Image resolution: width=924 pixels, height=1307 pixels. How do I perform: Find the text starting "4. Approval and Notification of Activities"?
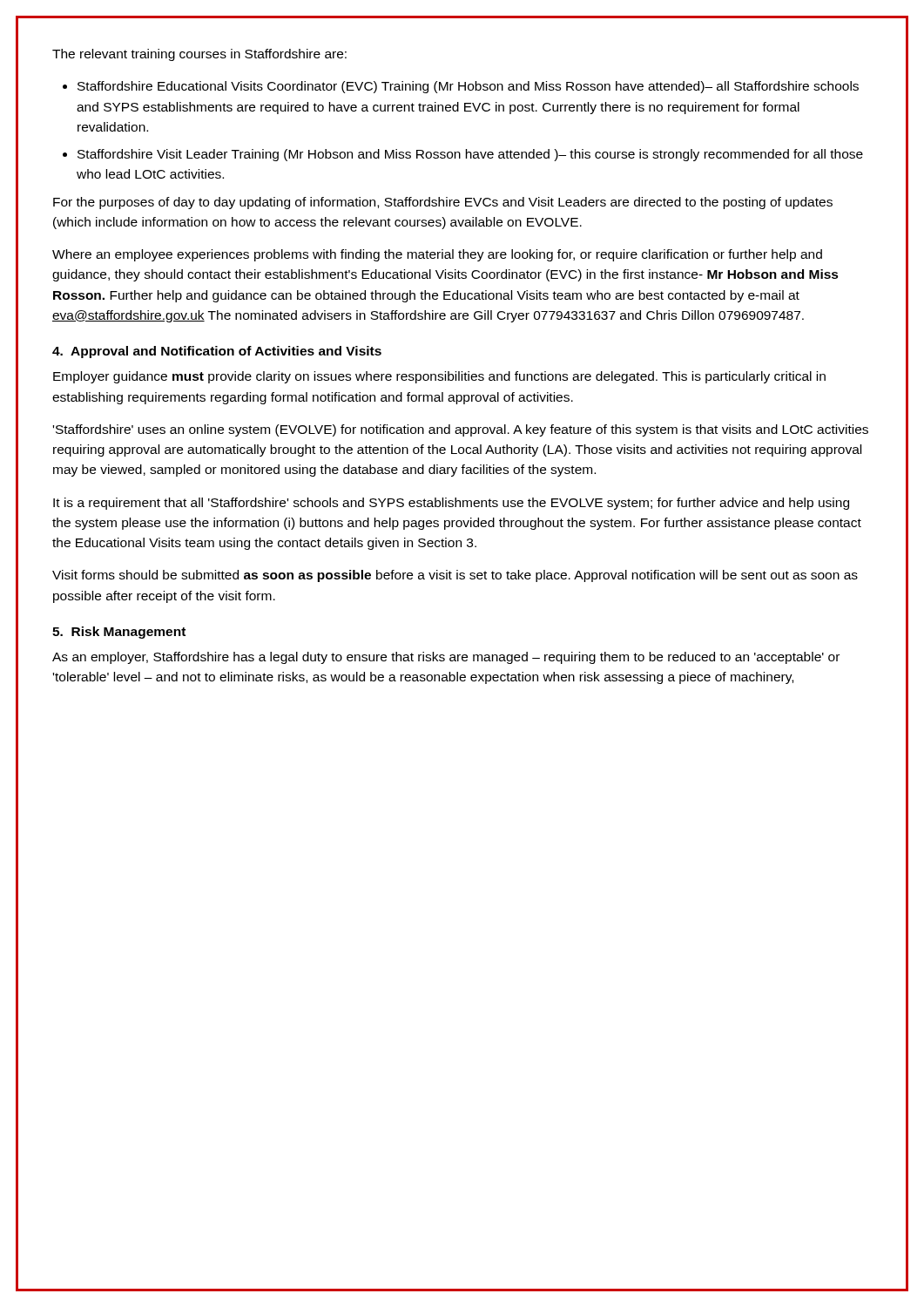tap(217, 351)
